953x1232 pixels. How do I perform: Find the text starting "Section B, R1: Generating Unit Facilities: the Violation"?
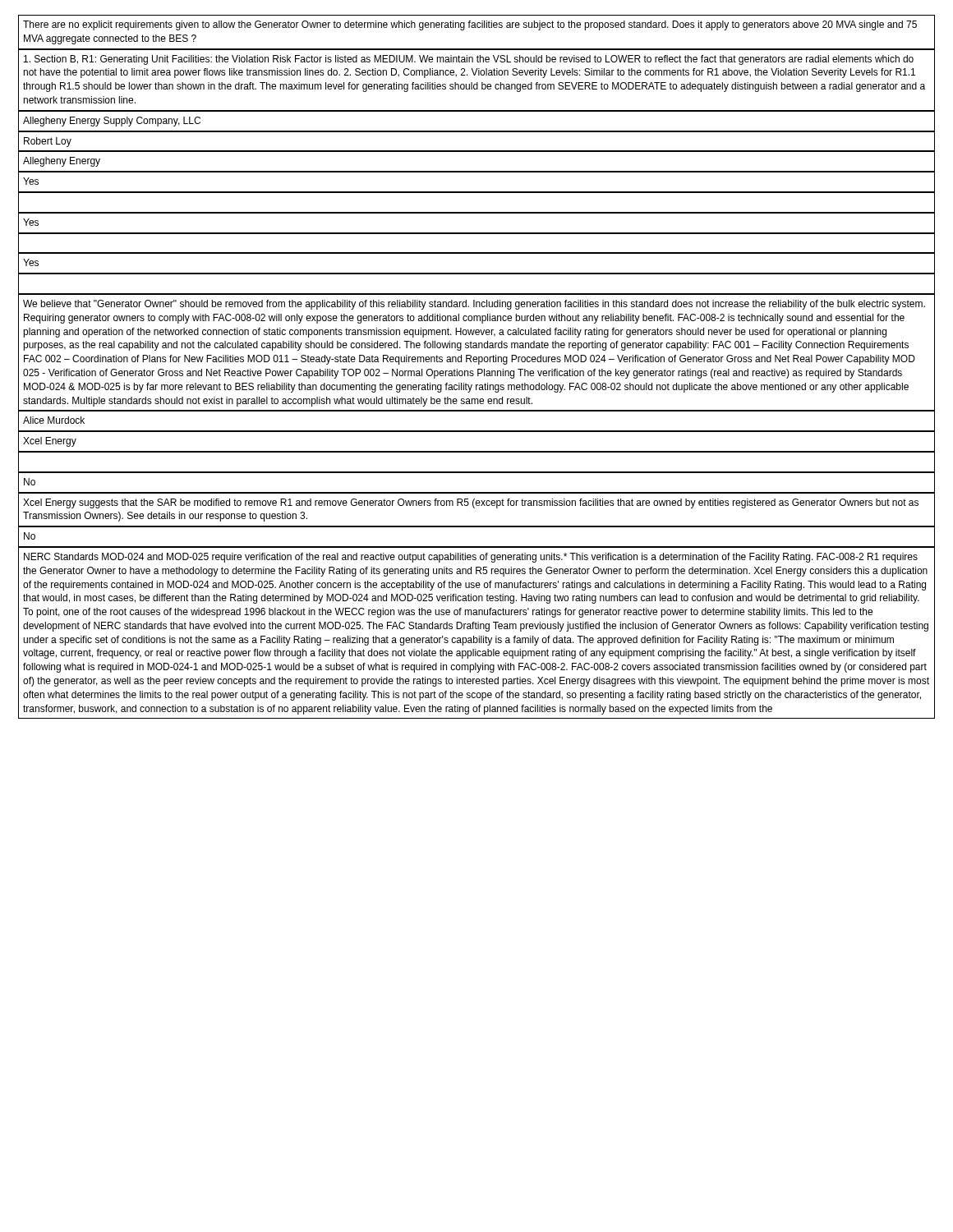pyautogui.click(x=474, y=80)
